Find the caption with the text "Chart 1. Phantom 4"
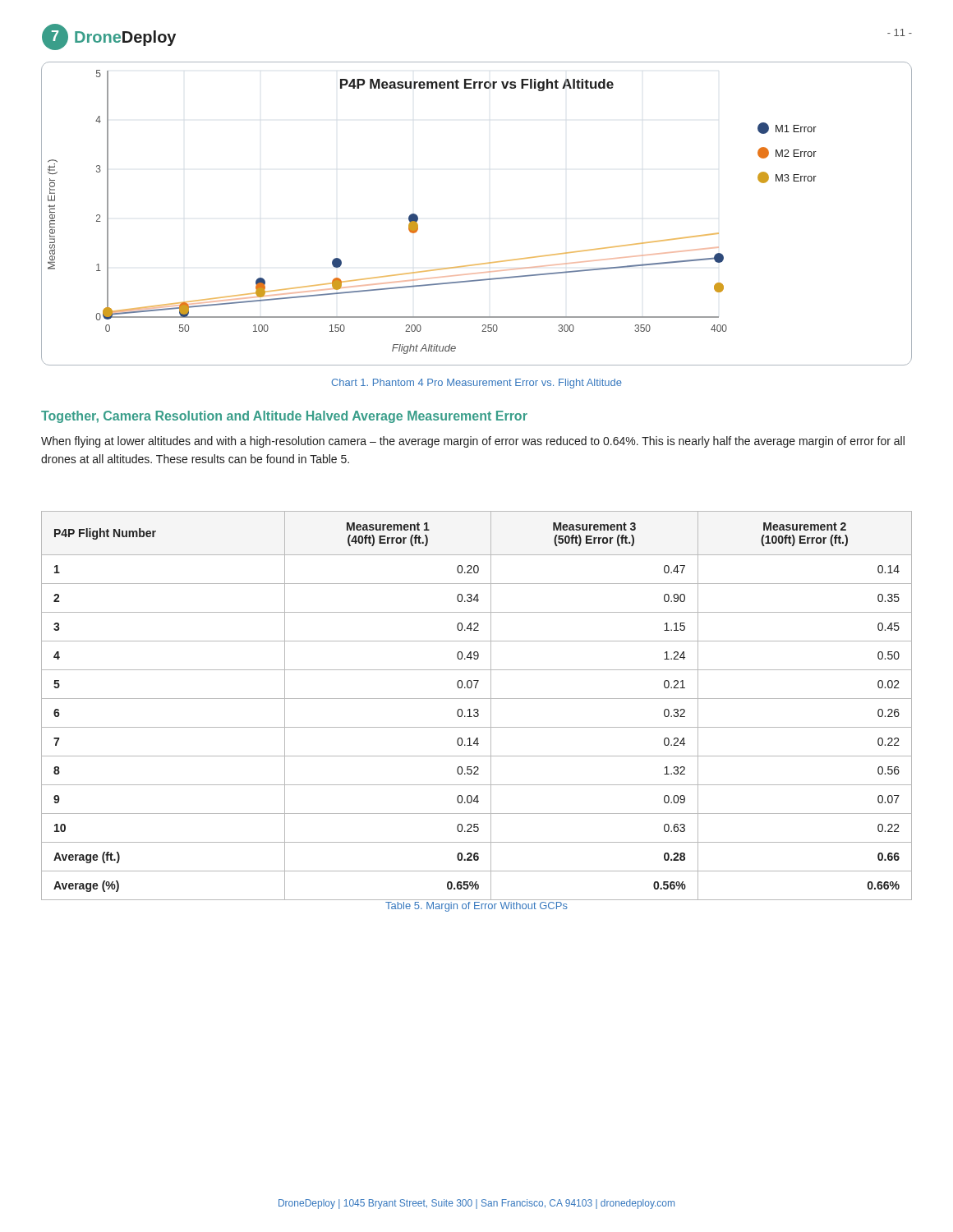Image resolution: width=953 pixels, height=1232 pixels. [476, 382]
